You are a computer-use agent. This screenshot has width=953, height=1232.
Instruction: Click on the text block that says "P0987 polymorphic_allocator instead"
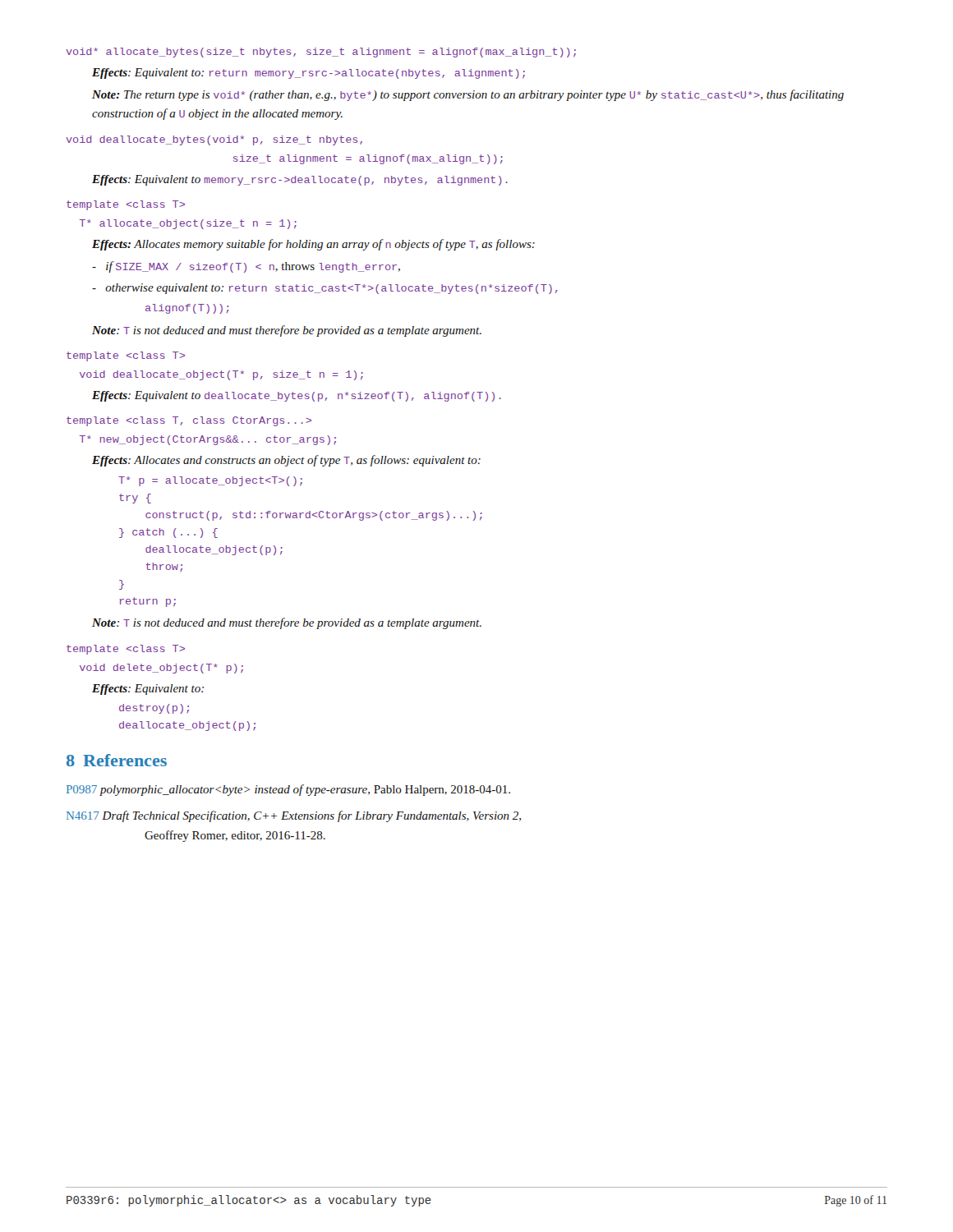pyautogui.click(x=288, y=789)
